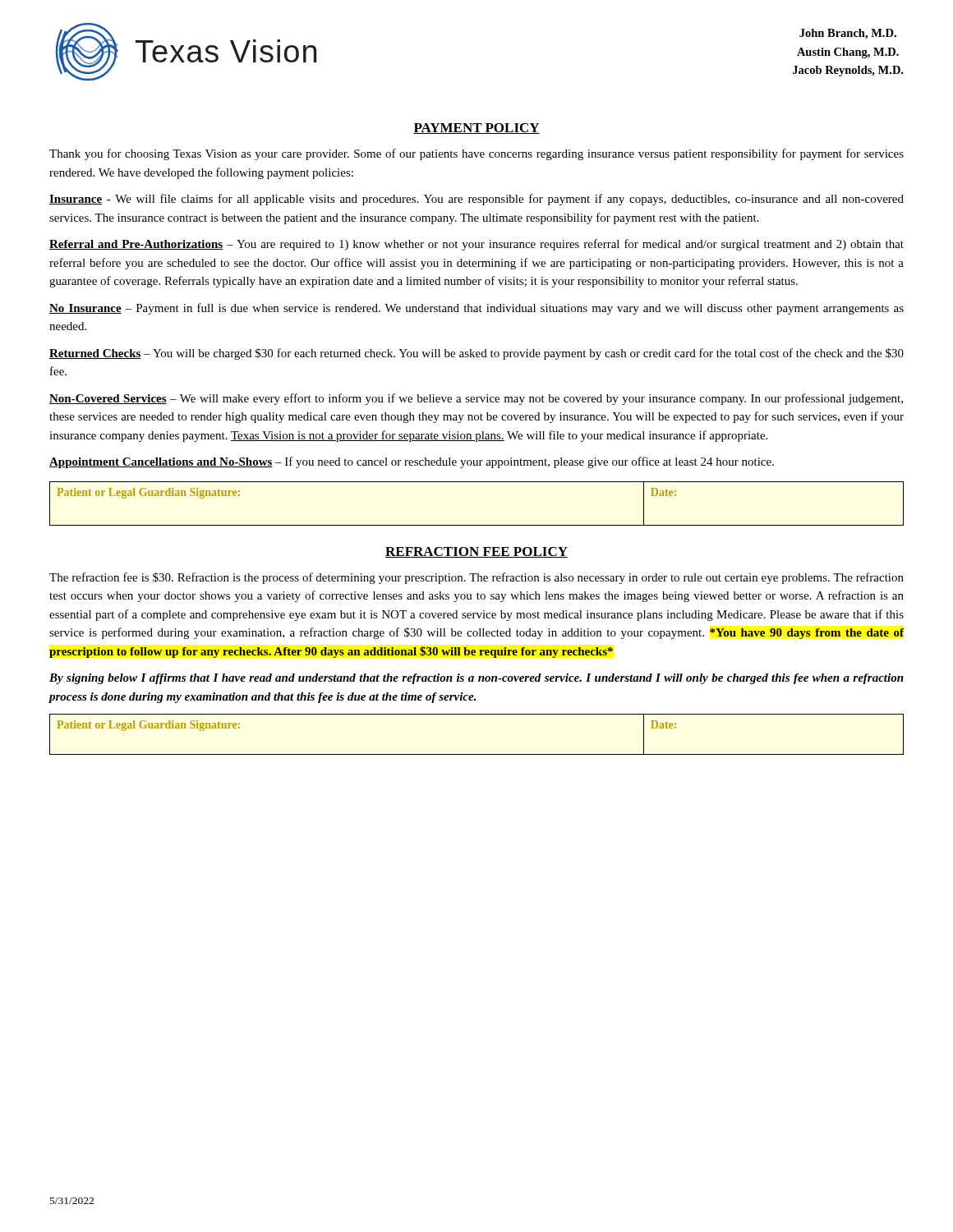Locate the block starting "REFRACTION FEE POLICY"
This screenshot has height=1232, width=953.
click(x=476, y=551)
